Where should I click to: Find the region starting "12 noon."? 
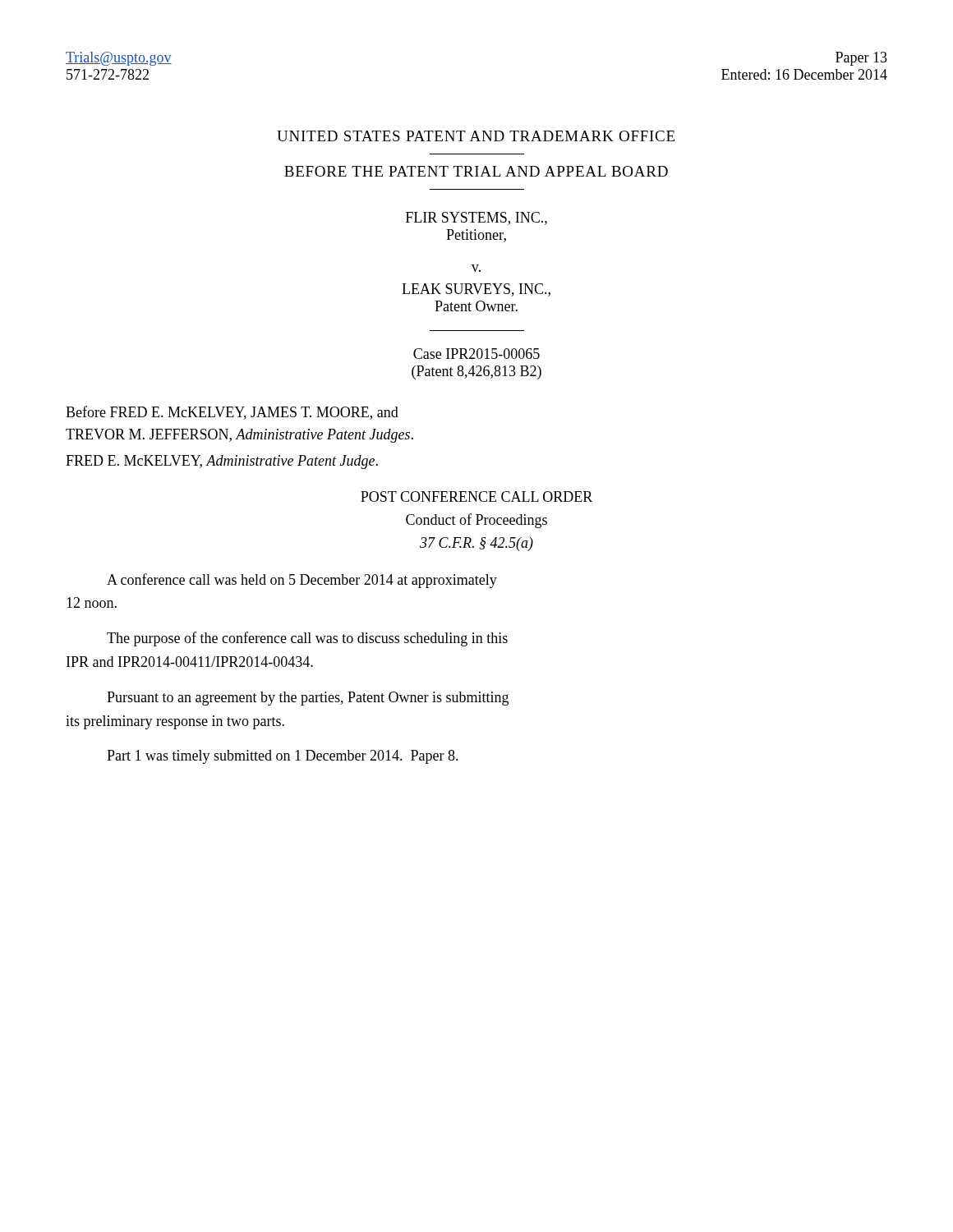coord(92,603)
